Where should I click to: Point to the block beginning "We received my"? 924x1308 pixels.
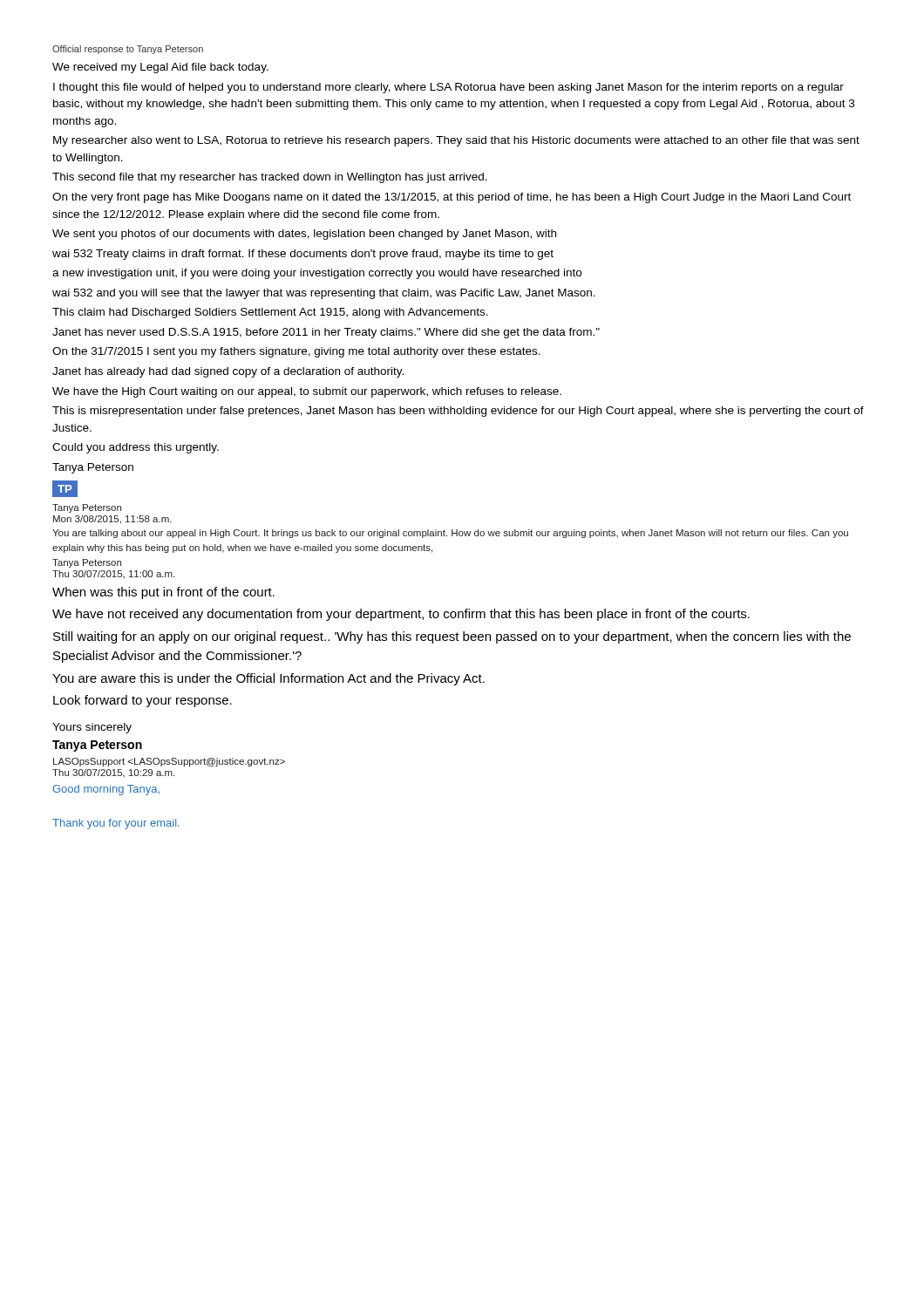pos(462,267)
